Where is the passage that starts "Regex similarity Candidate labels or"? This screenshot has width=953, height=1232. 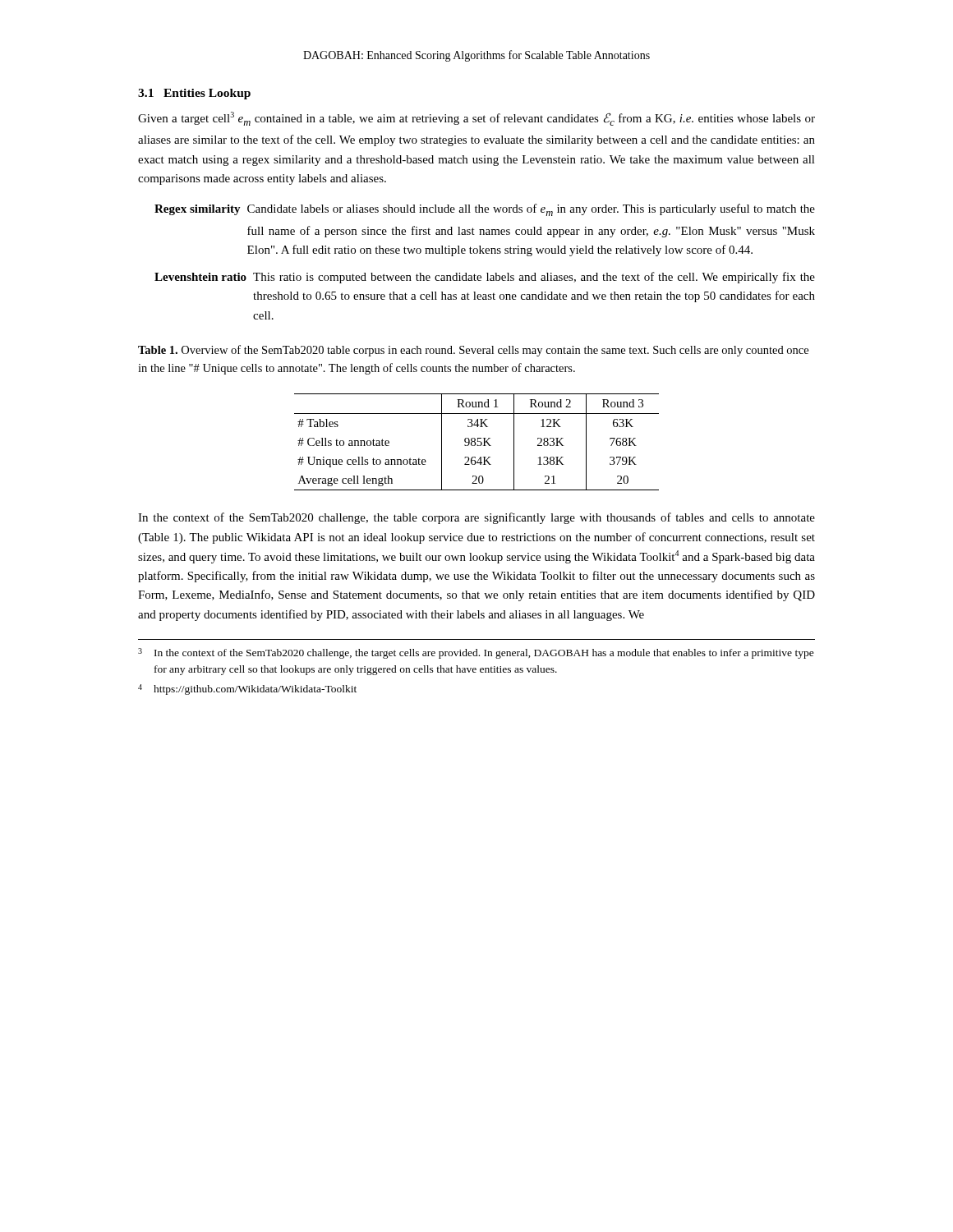[x=485, y=230]
